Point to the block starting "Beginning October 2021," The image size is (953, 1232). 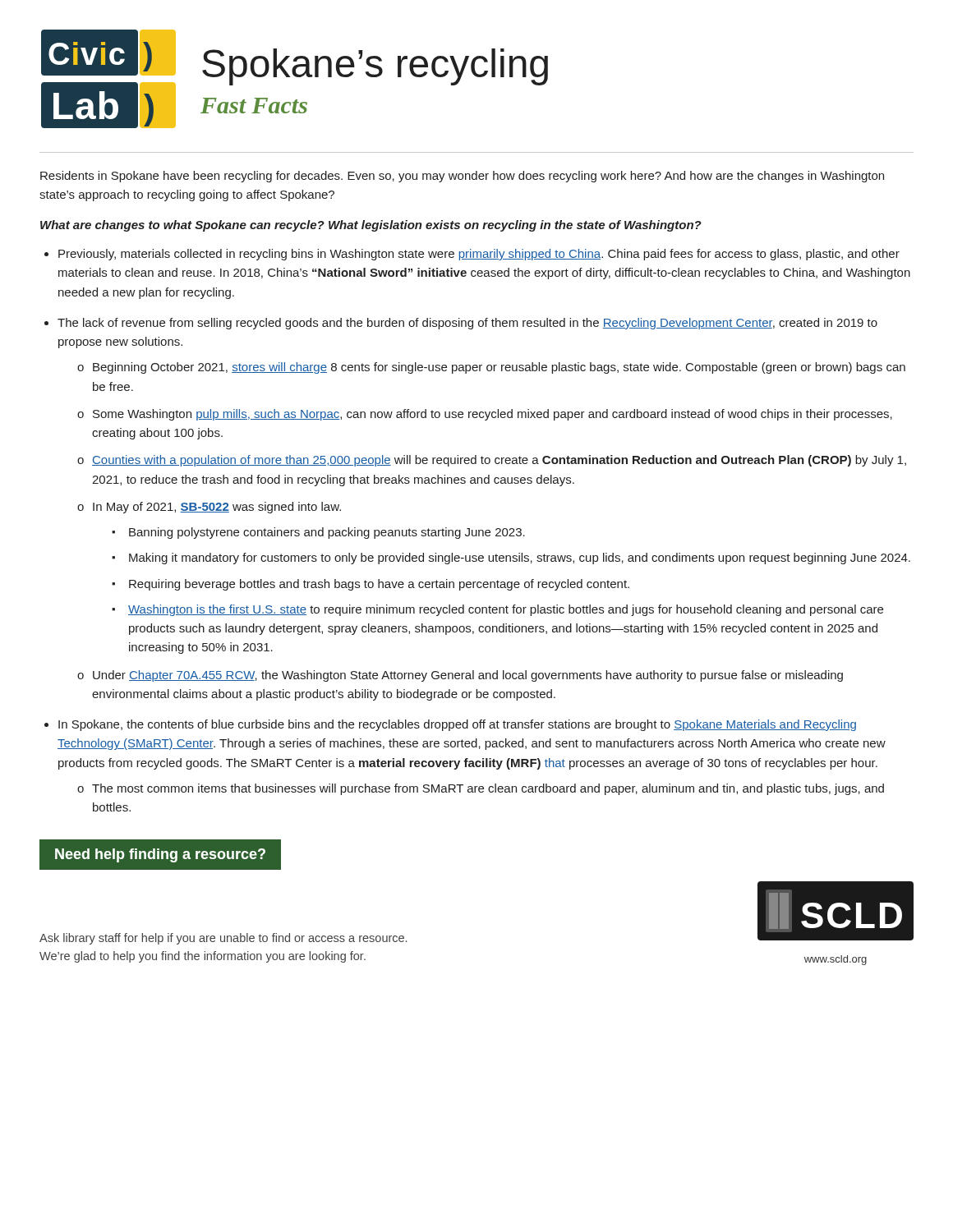[x=499, y=376]
